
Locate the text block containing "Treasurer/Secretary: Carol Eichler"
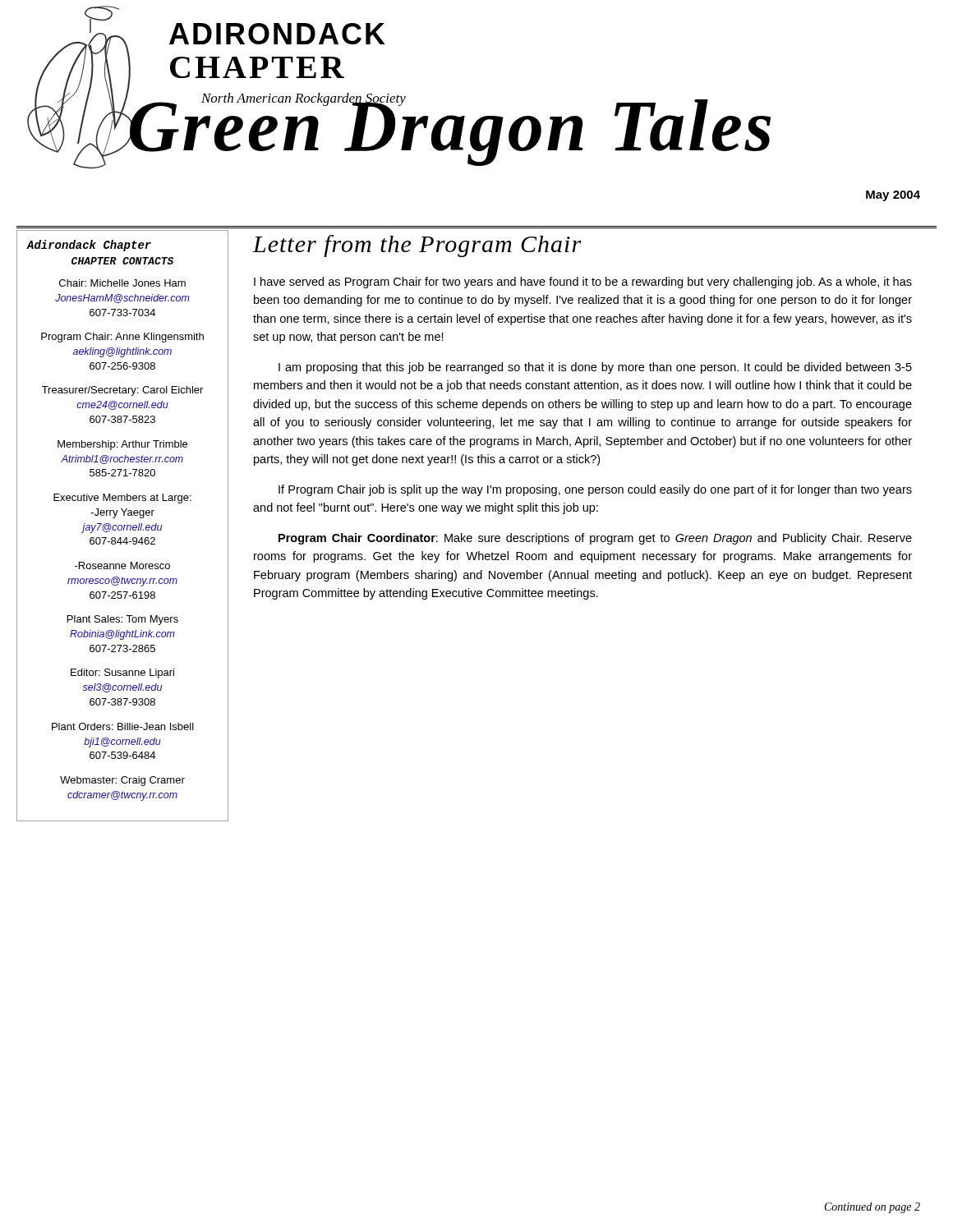[122, 405]
